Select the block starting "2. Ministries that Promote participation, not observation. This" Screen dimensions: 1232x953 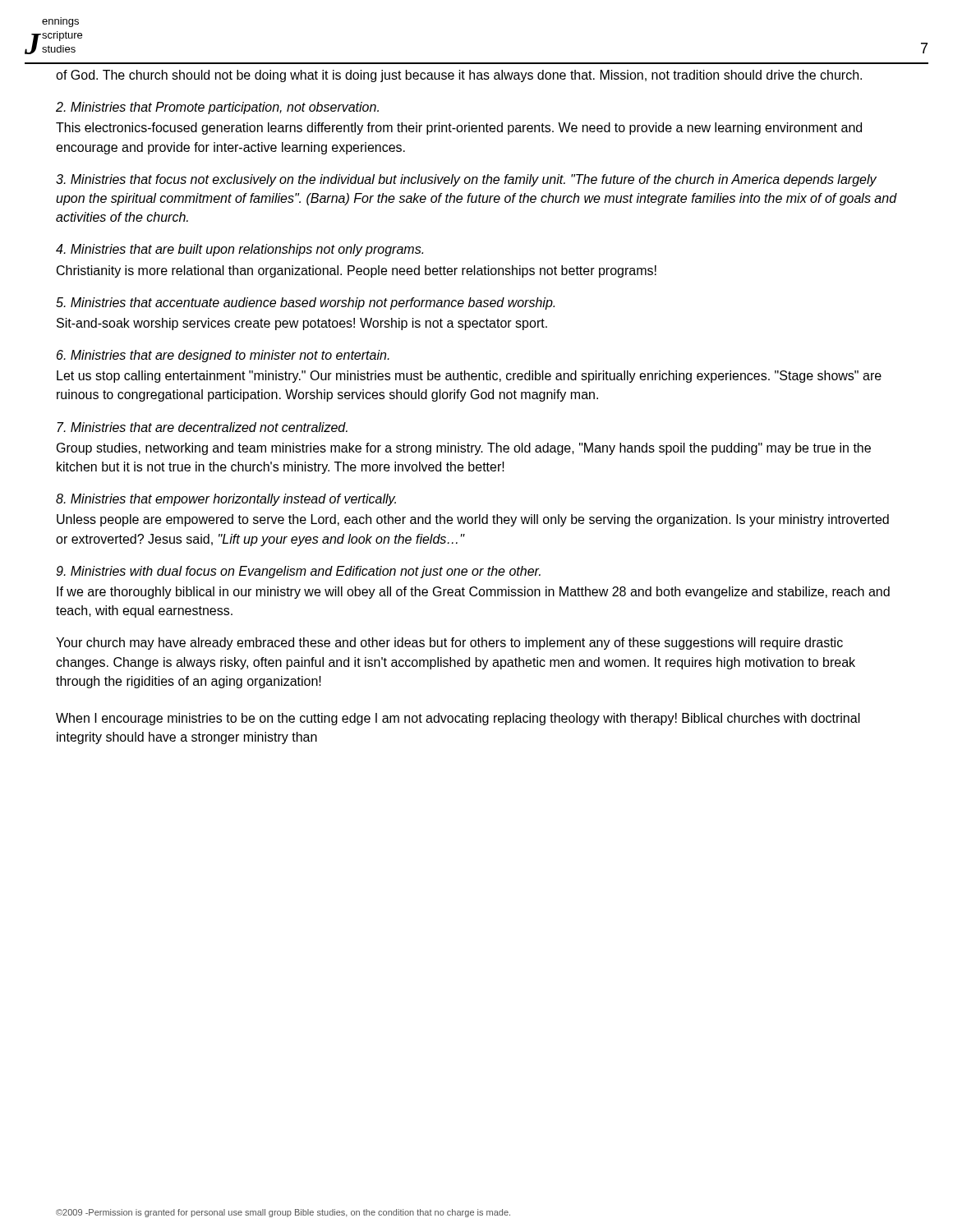(476, 127)
